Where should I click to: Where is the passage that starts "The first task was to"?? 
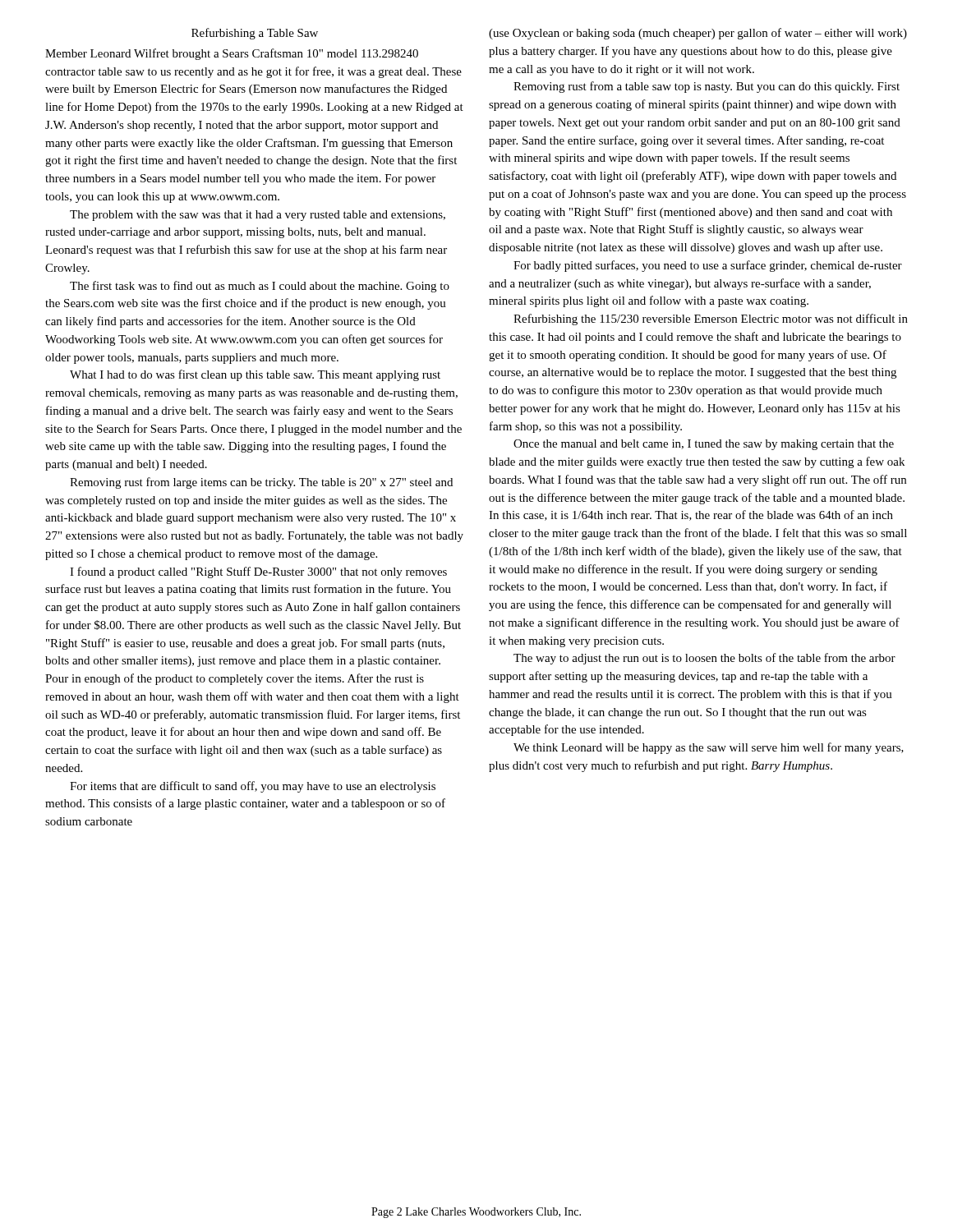[255, 322]
